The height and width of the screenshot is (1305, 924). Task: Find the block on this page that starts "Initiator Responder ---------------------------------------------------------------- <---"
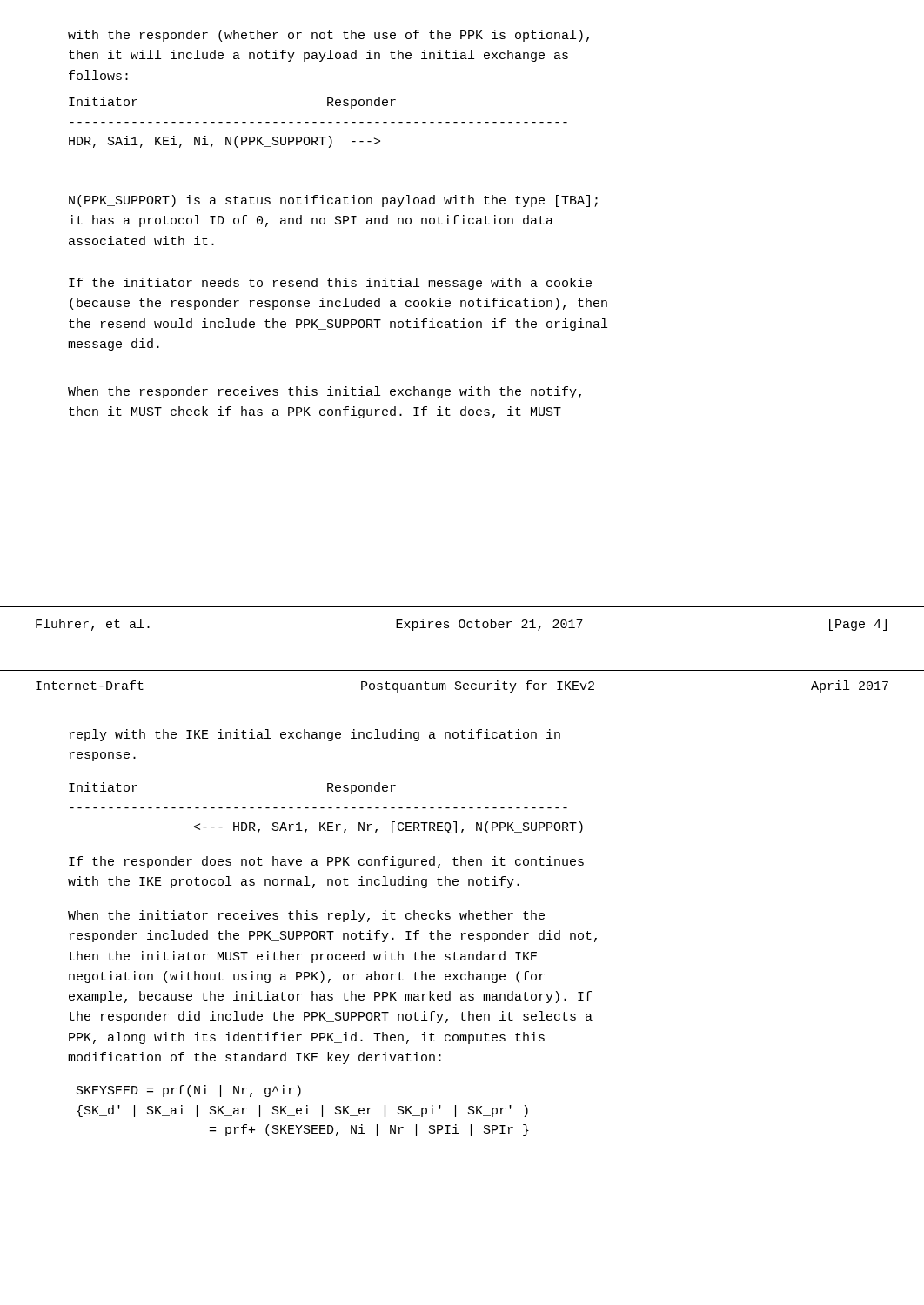[462, 809]
